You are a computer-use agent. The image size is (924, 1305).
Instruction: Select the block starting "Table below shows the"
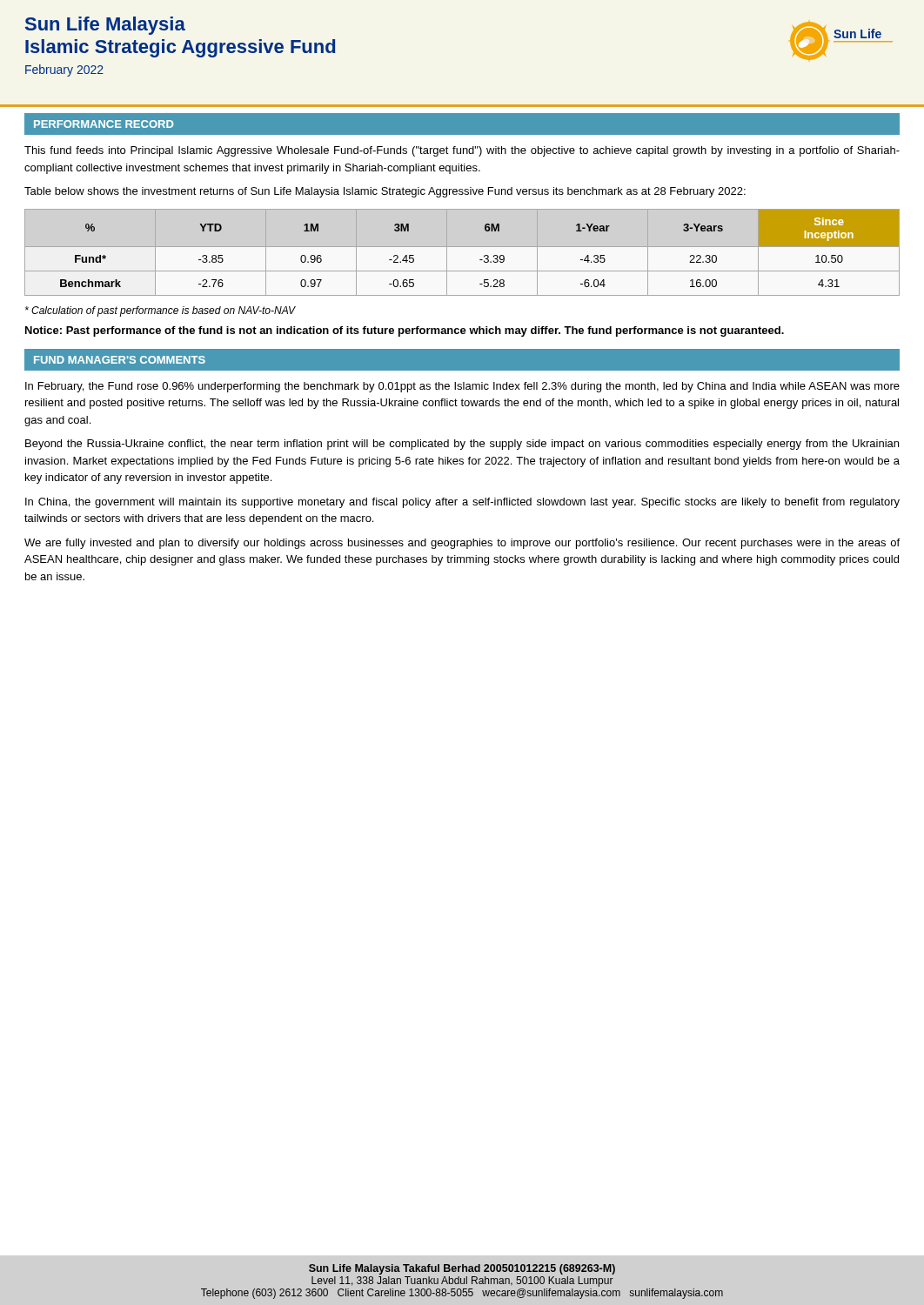tap(462, 191)
